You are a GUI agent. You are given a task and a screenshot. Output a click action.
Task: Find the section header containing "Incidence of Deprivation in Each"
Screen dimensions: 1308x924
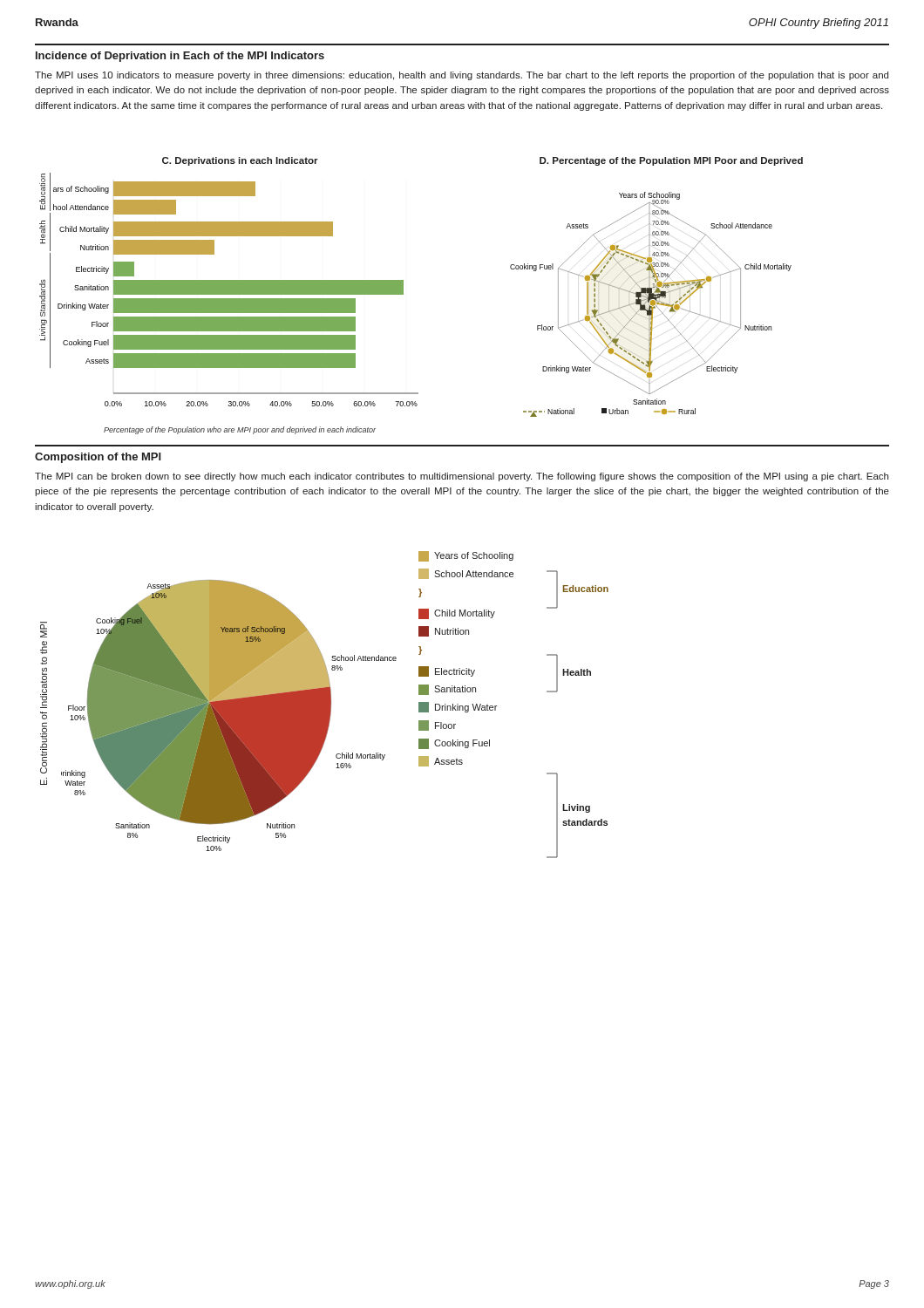180,55
